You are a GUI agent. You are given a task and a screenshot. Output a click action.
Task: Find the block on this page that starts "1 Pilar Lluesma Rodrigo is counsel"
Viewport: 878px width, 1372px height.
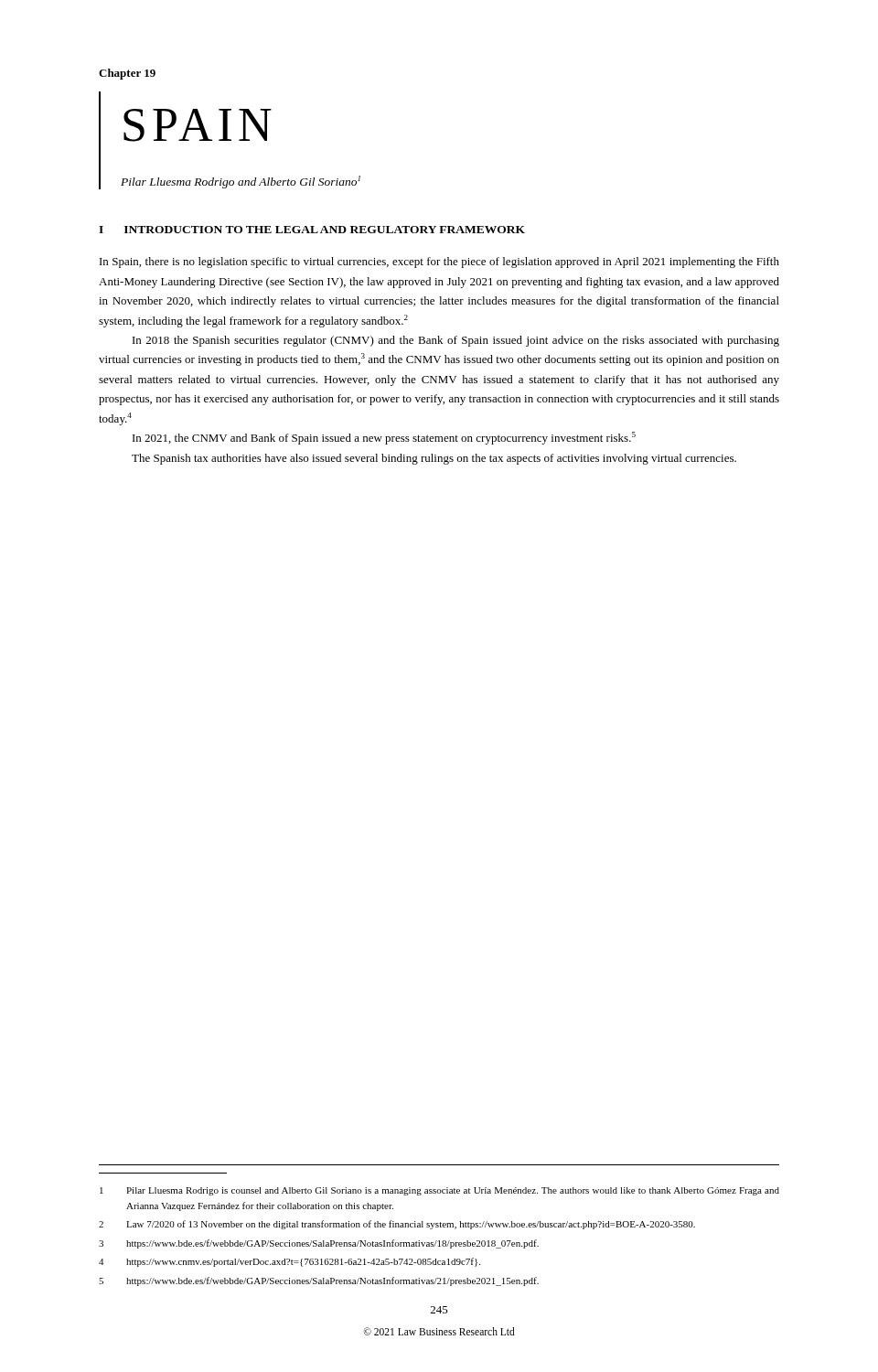pyautogui.click(x=439, y=1198)
